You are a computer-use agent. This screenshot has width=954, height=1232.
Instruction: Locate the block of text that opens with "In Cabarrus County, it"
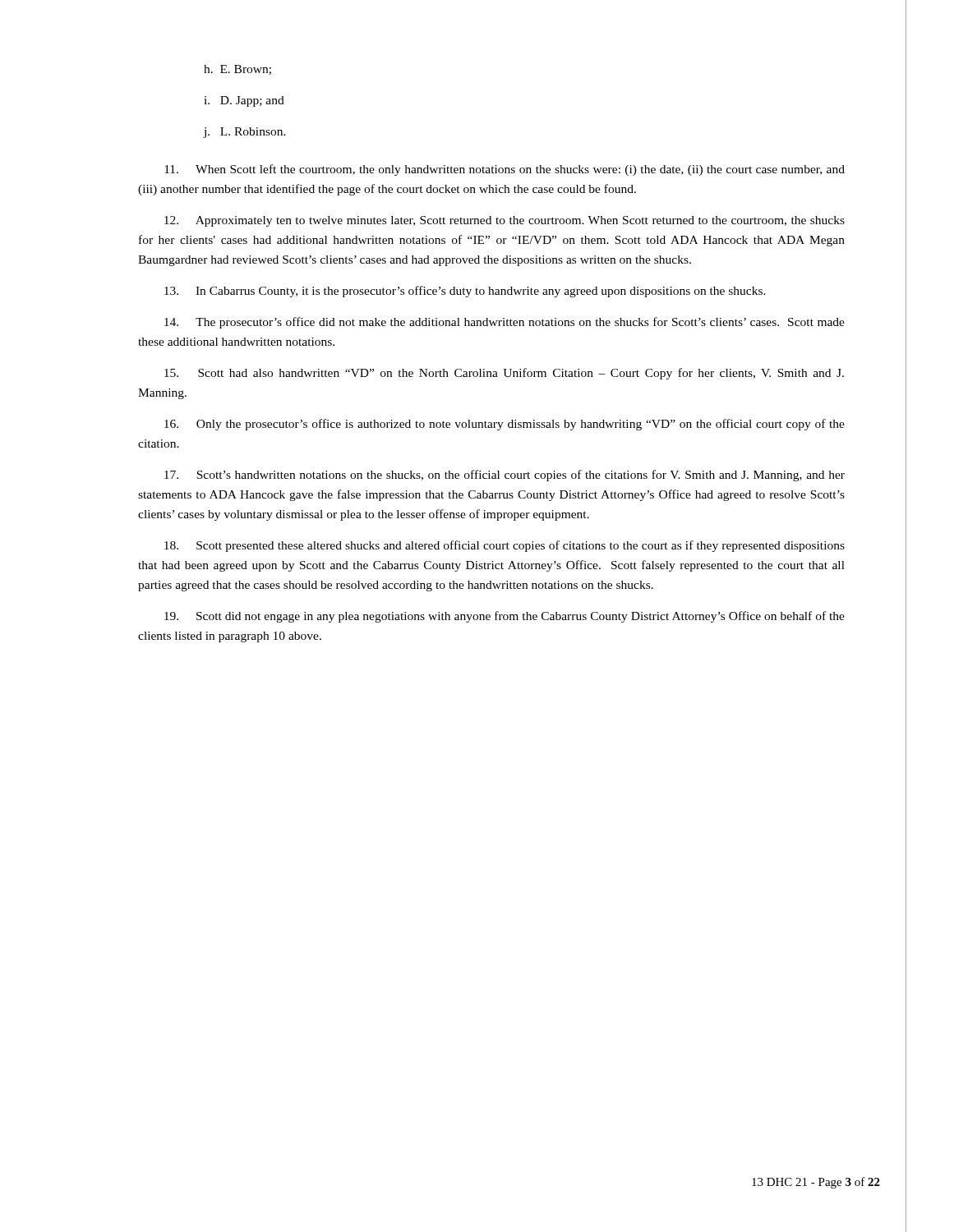[452, 291]
